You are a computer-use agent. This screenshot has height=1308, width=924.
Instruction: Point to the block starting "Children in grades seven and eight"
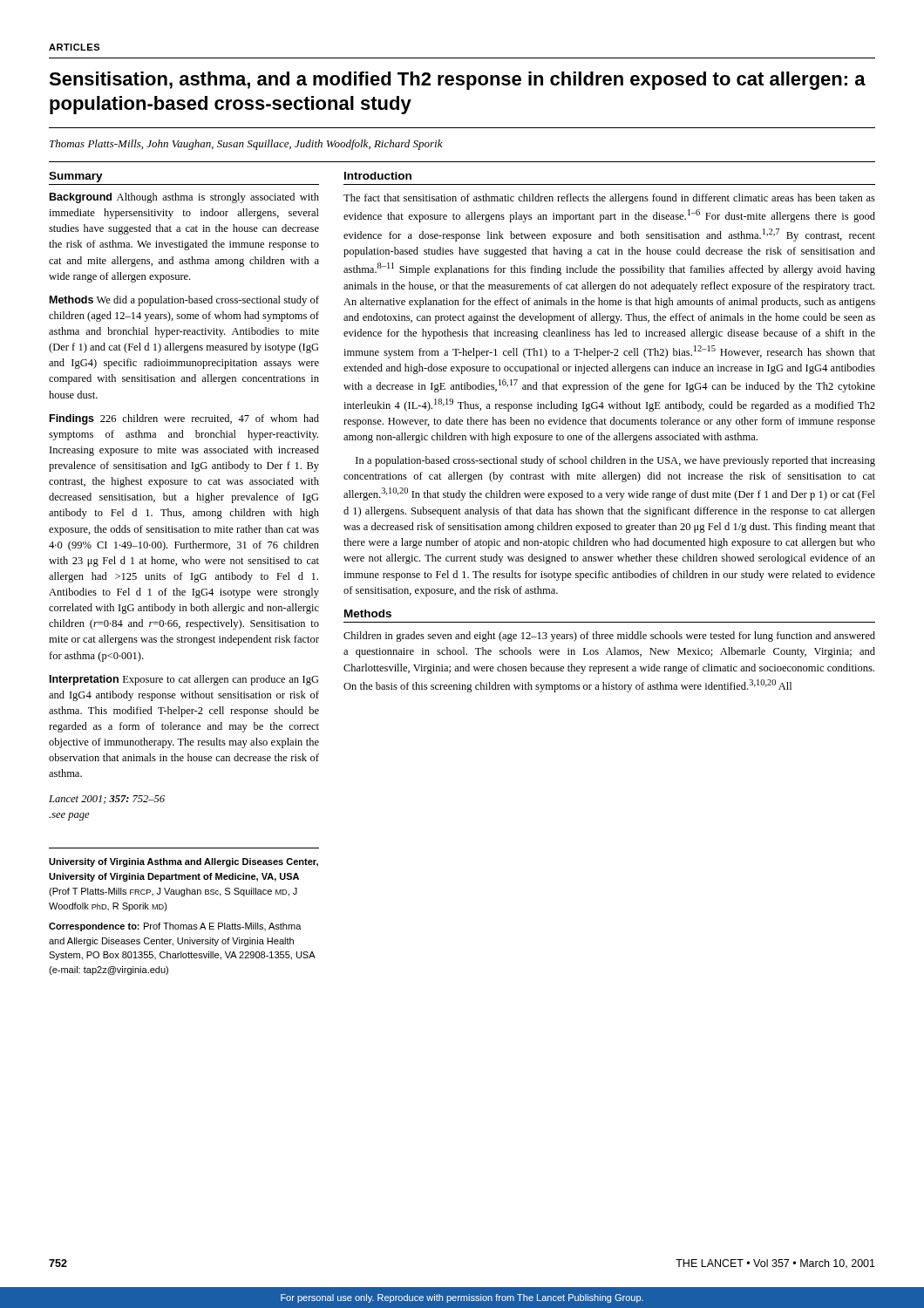click(x=609, y=661)
